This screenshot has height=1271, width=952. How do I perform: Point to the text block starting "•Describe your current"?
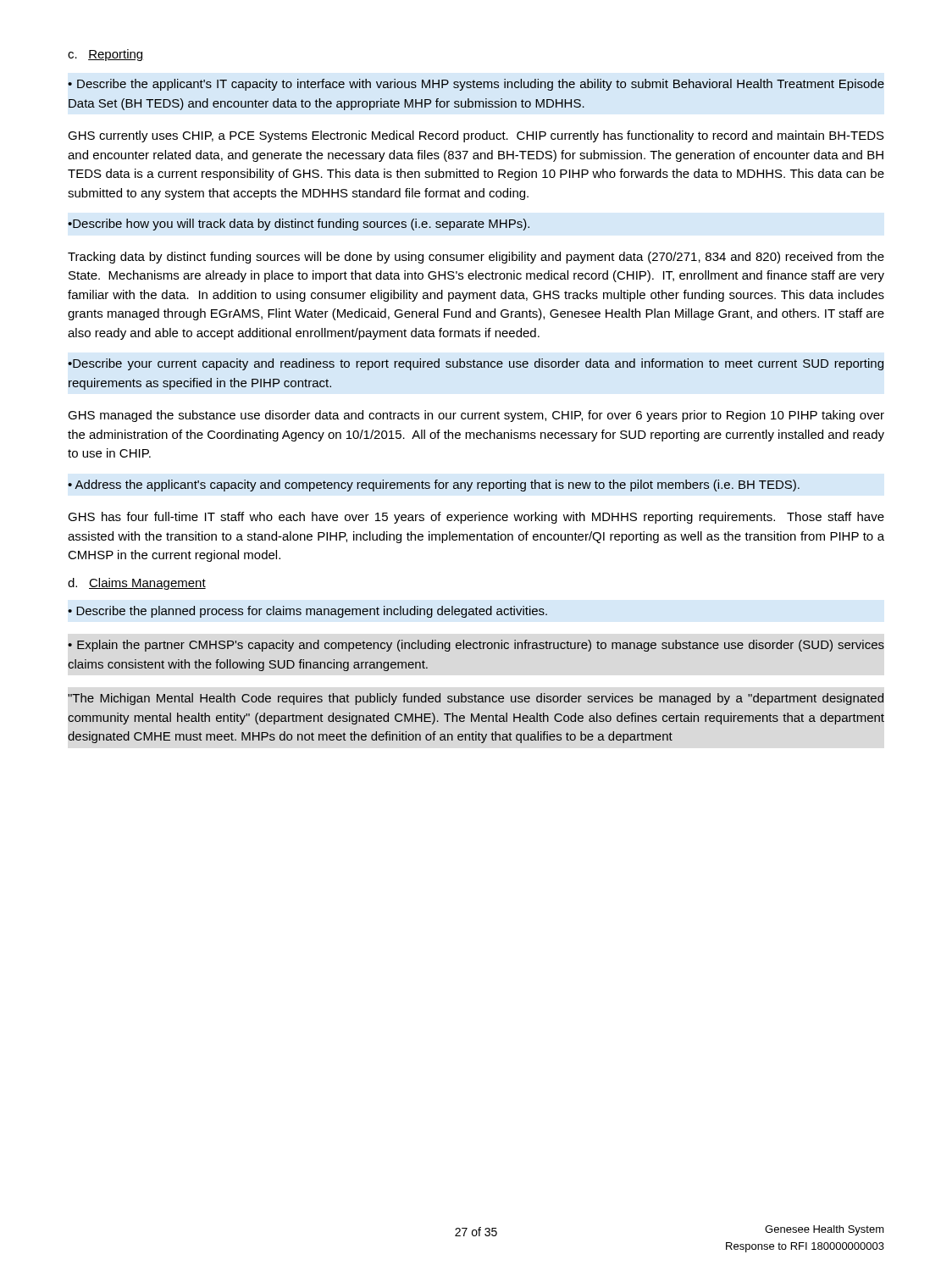coord(476,373)
